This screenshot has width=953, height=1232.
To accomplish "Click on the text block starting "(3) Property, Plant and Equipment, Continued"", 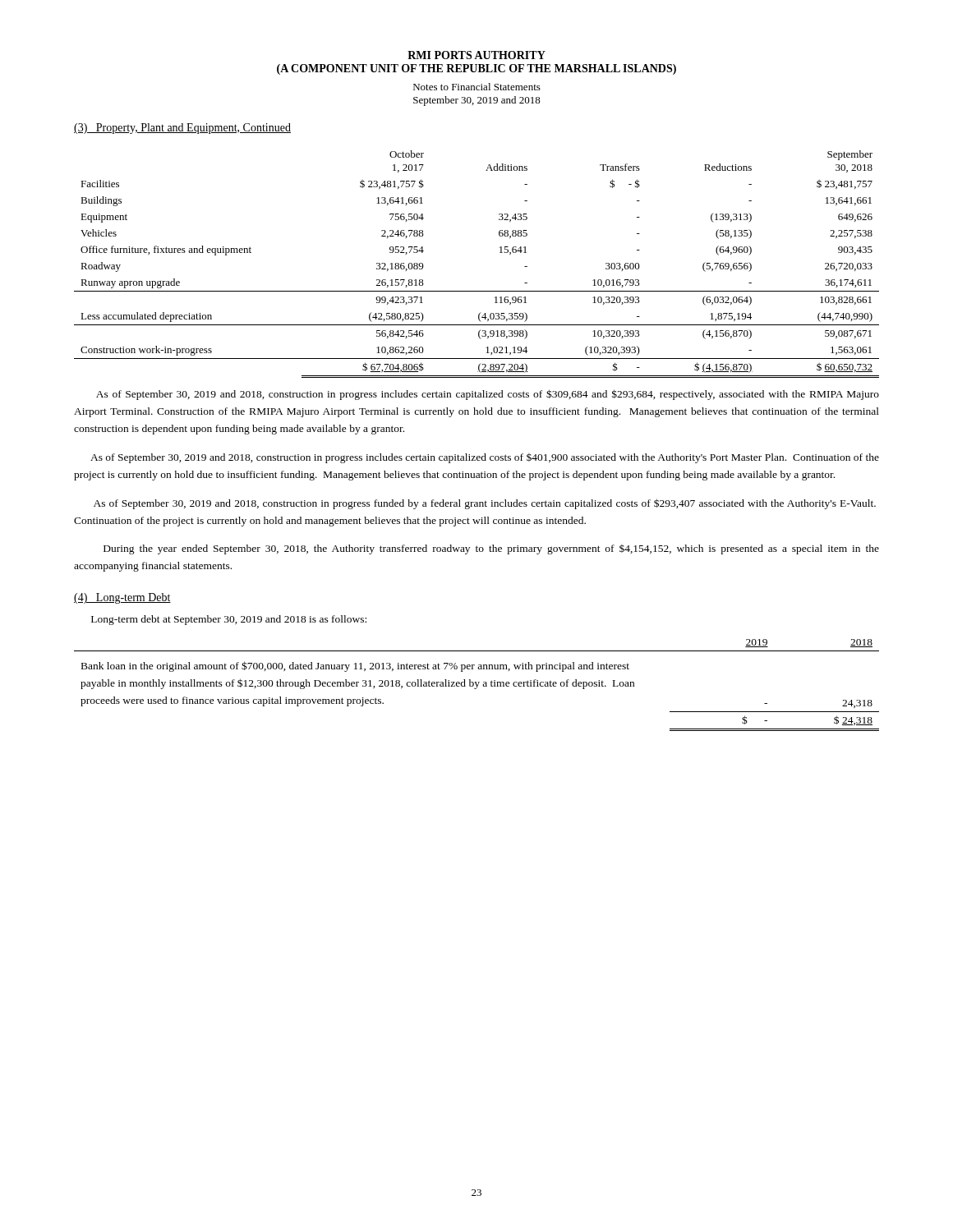I will click(x=182, y=128).
